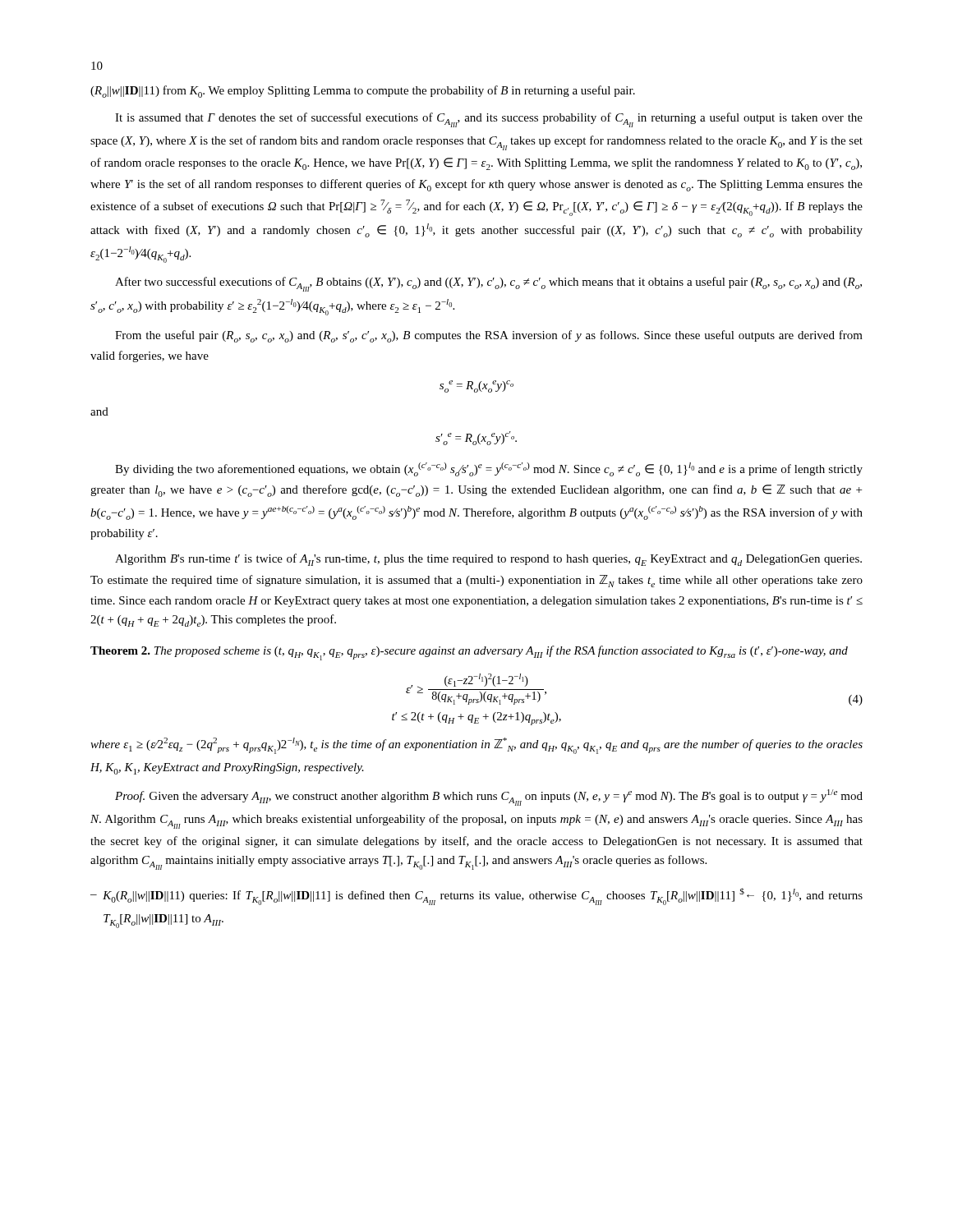953x1232 pixels.
Task: Click on the text block that says "Proof. Given the"
Action: pos(476,829)
